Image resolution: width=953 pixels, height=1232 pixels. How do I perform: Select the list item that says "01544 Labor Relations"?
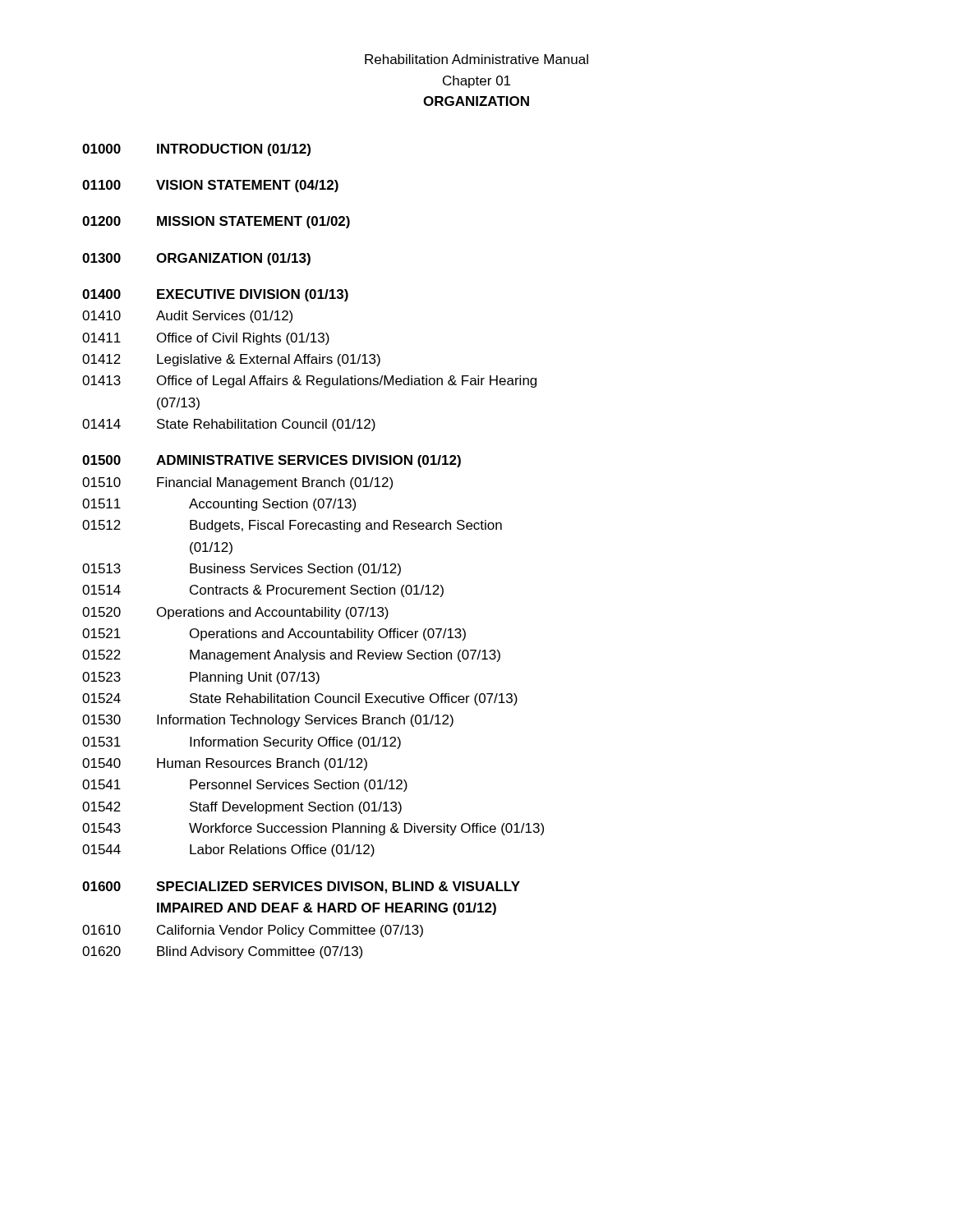click(228, 850)
